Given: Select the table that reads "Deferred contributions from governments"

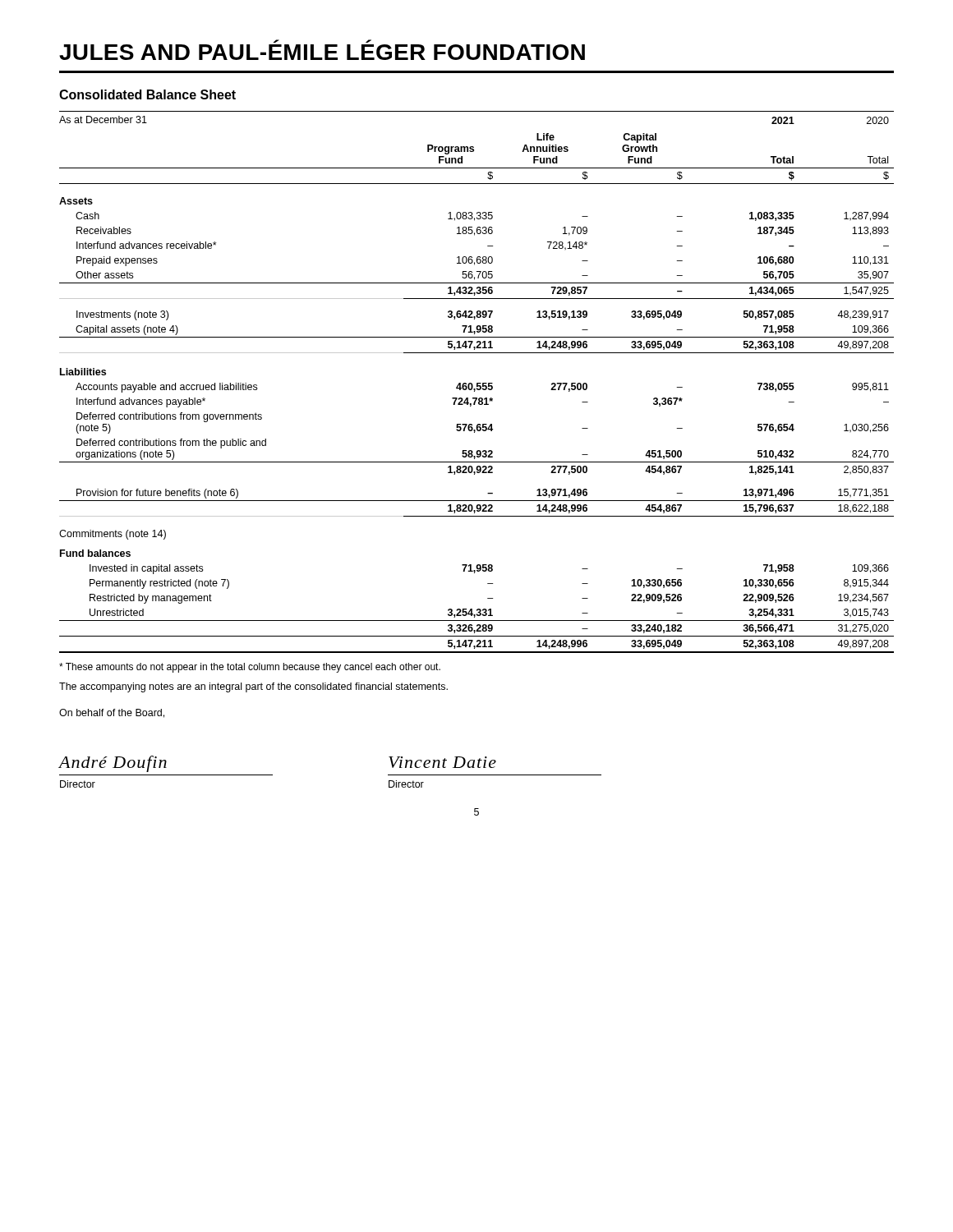Looking at the screenshot, I should click(x=476, y=382).
